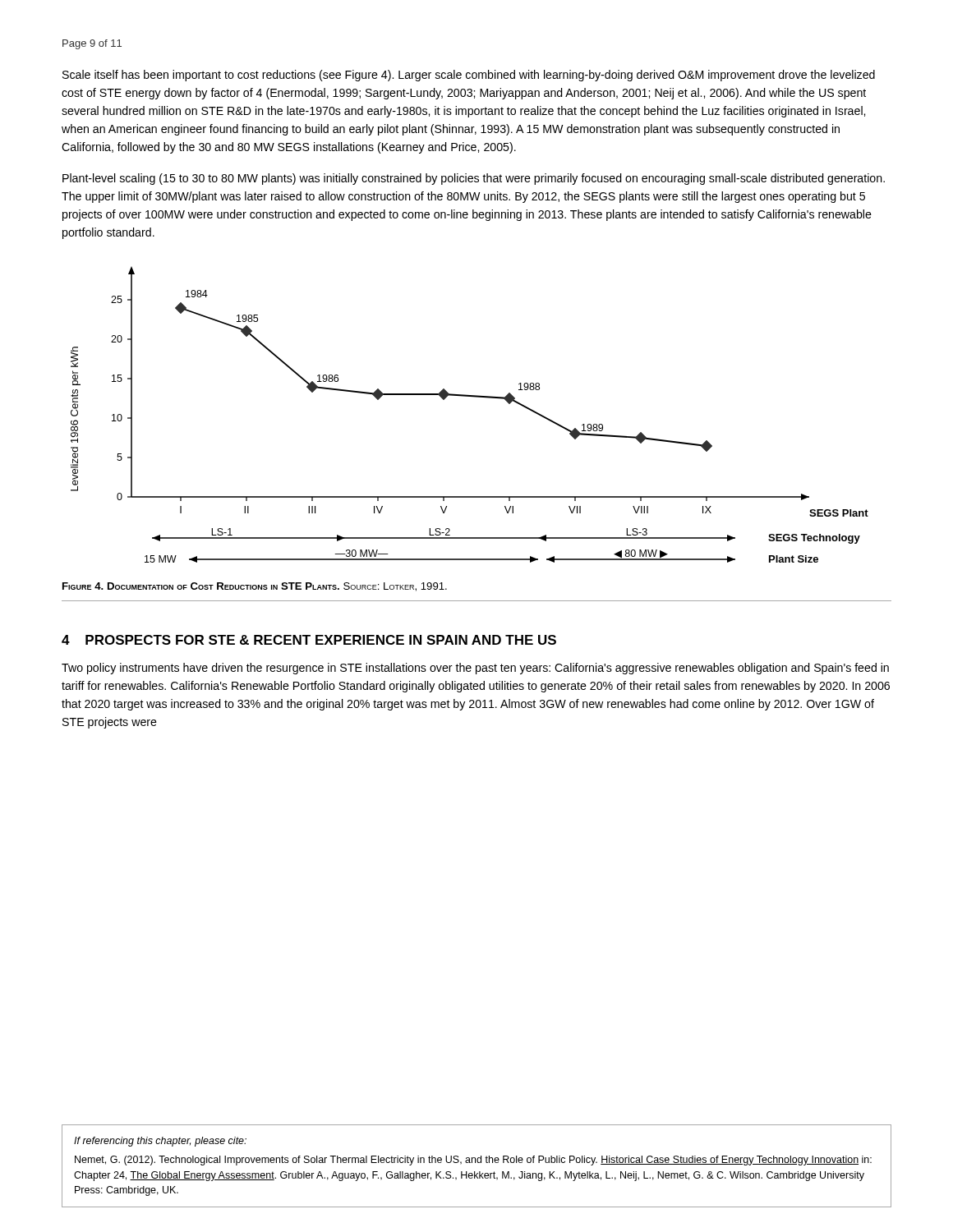Click on the element starting "If referencing this chapter,"

[476, 1165]
